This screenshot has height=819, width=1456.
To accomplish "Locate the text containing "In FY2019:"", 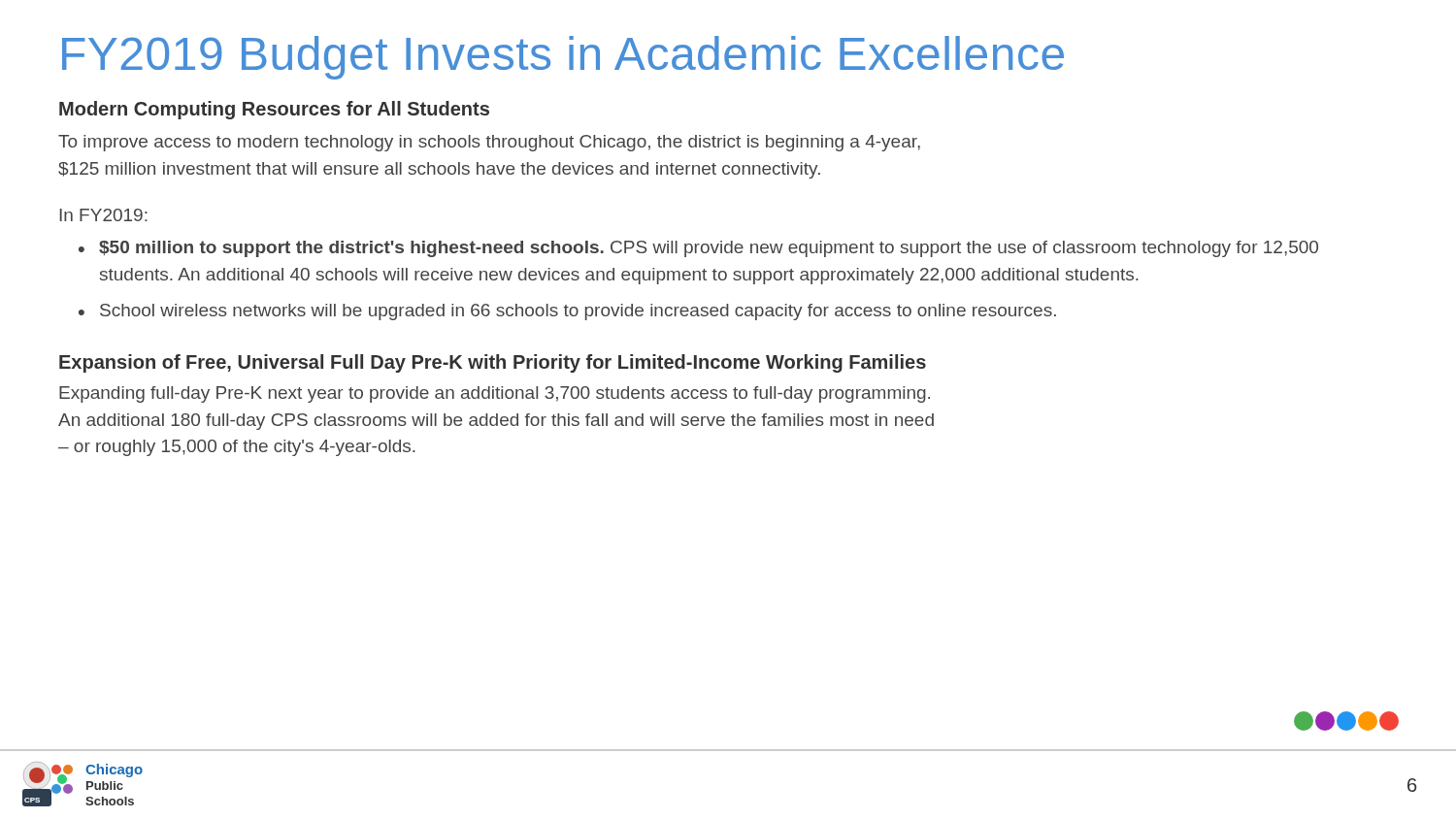I will (x=103, y=216).
